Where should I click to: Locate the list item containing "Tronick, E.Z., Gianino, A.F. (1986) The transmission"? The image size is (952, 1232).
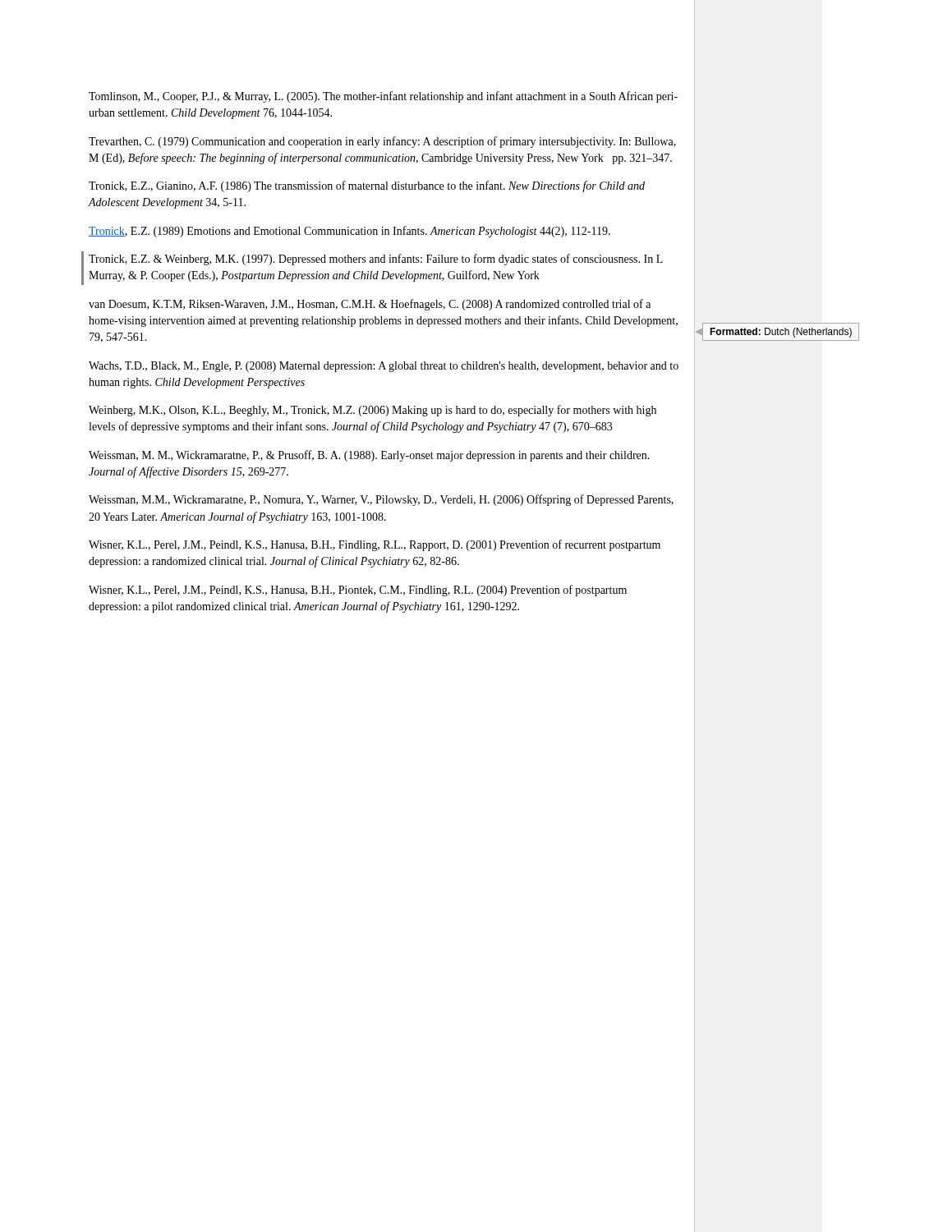pyautogui.click(x=367, y=195)
